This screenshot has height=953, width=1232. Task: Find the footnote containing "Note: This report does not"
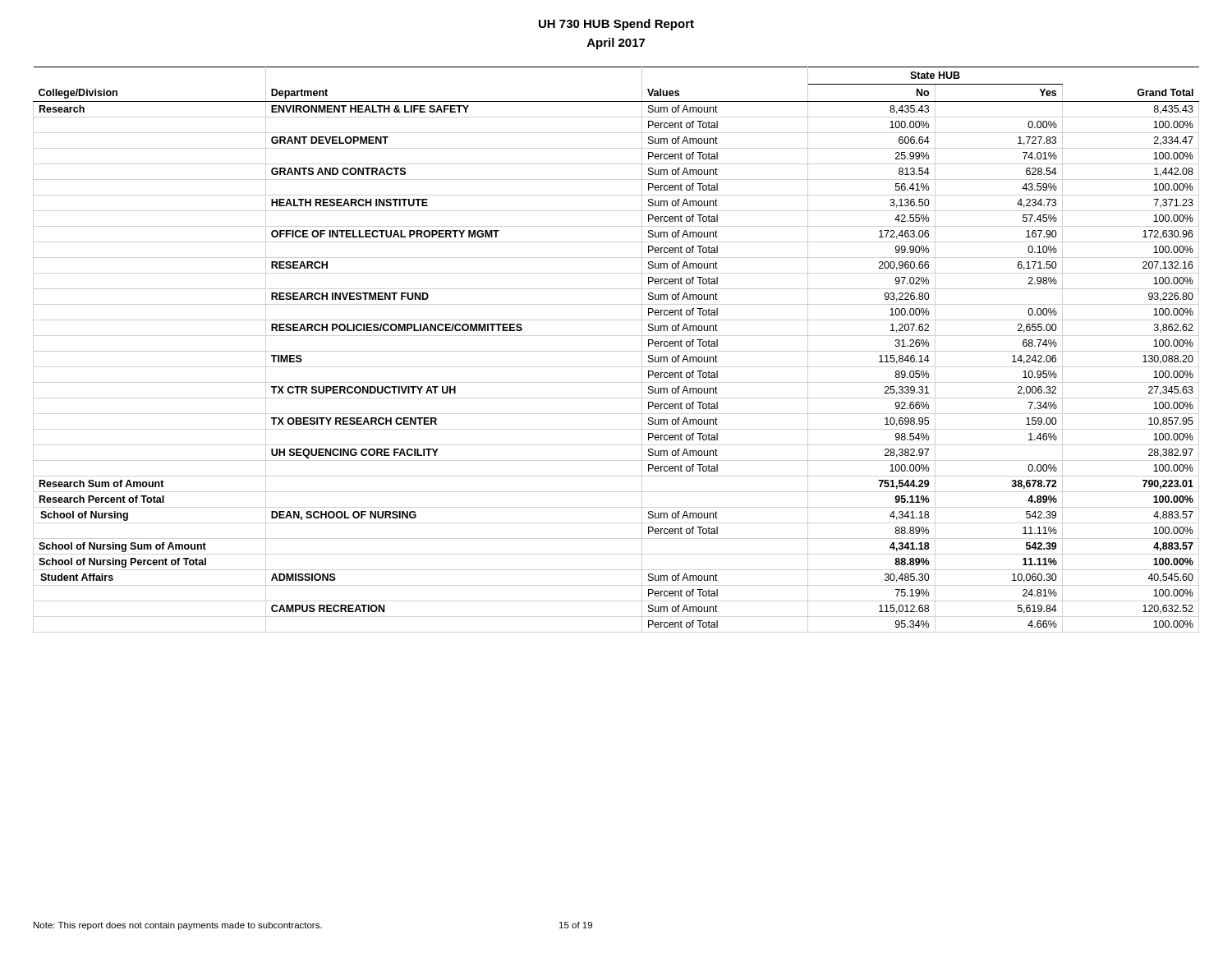pyautogui.click(x=178, y=925)
